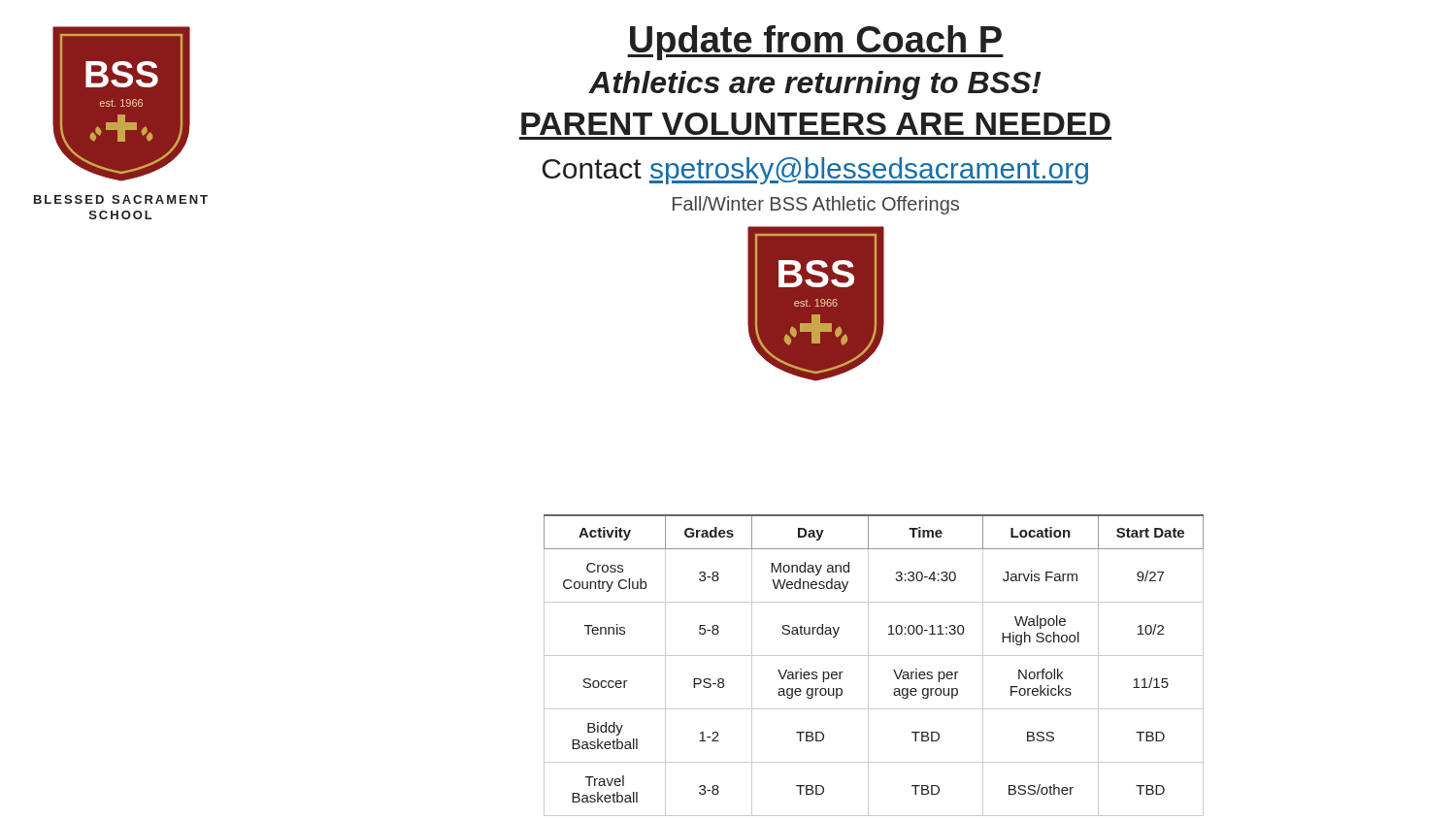1456x819 pixels.
Task: Find the text that reads "Contact spetrosky@blessedsacrament.org"
Action: (x=815, y=168)
